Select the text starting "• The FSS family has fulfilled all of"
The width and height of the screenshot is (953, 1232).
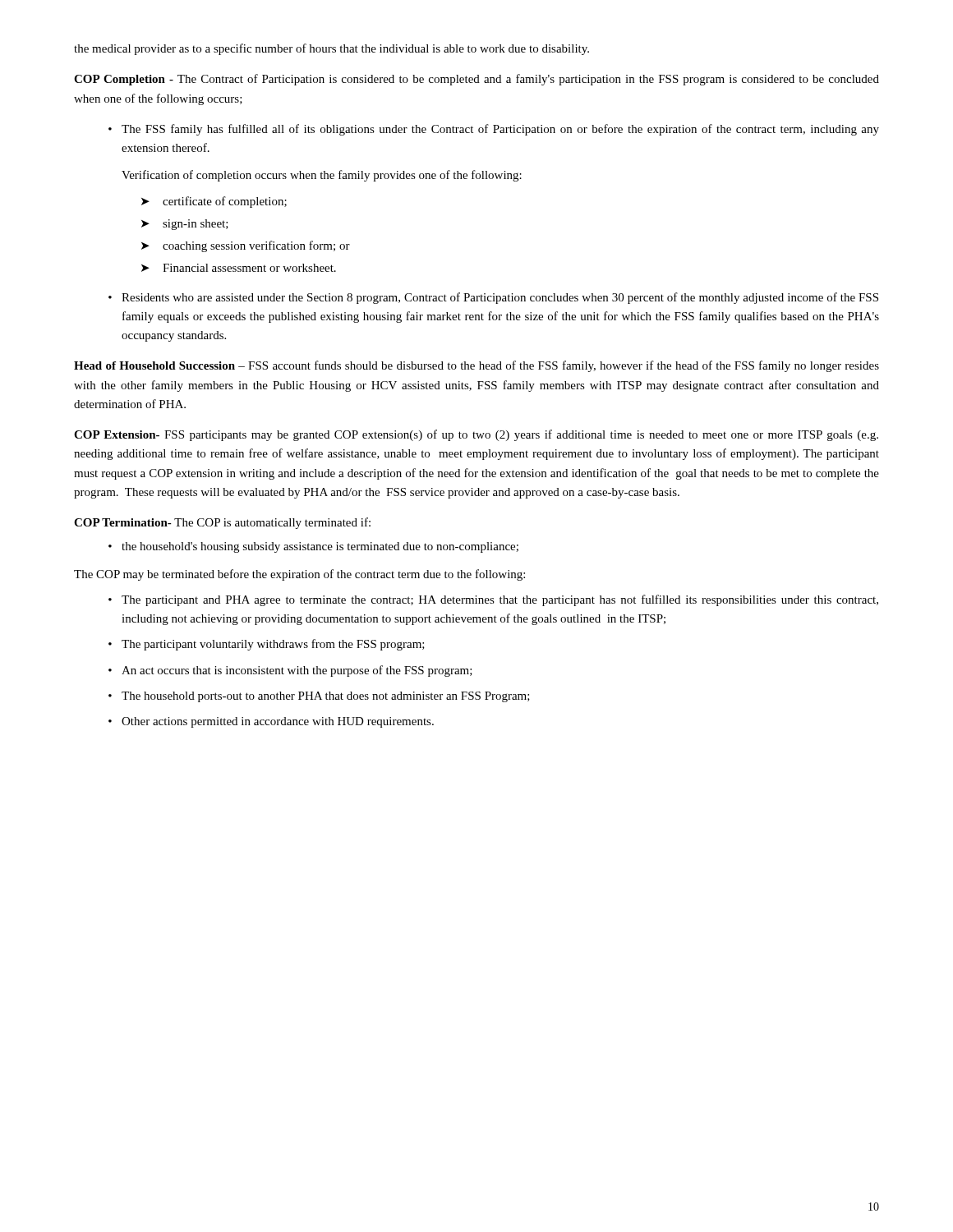pos(489,139)
